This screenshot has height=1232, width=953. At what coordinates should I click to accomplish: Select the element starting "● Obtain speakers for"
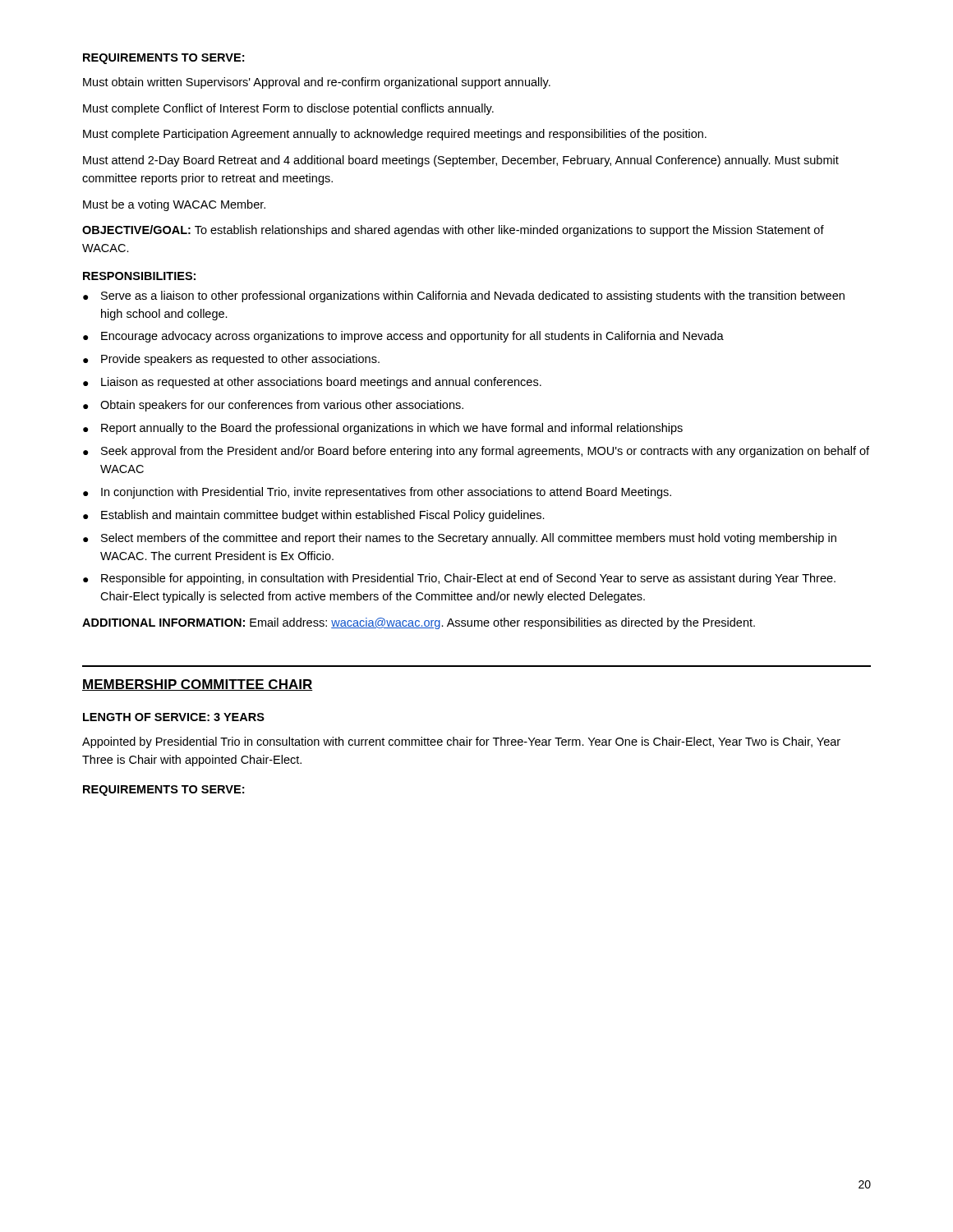pyautogui.click(x=273, y=406)
